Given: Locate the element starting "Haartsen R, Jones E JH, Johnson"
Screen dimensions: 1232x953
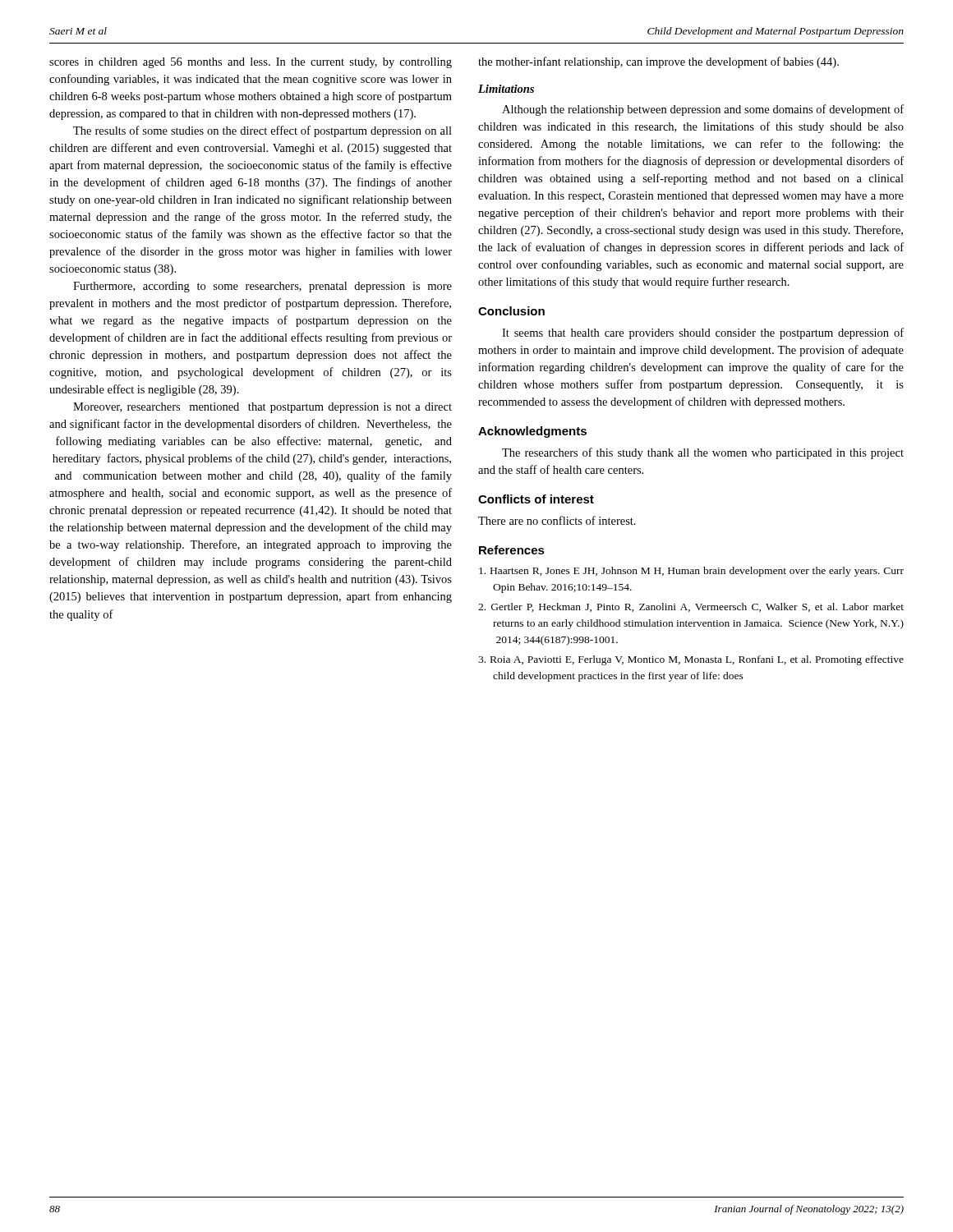Looking at the screenshot, I should [x=691, y=579].
